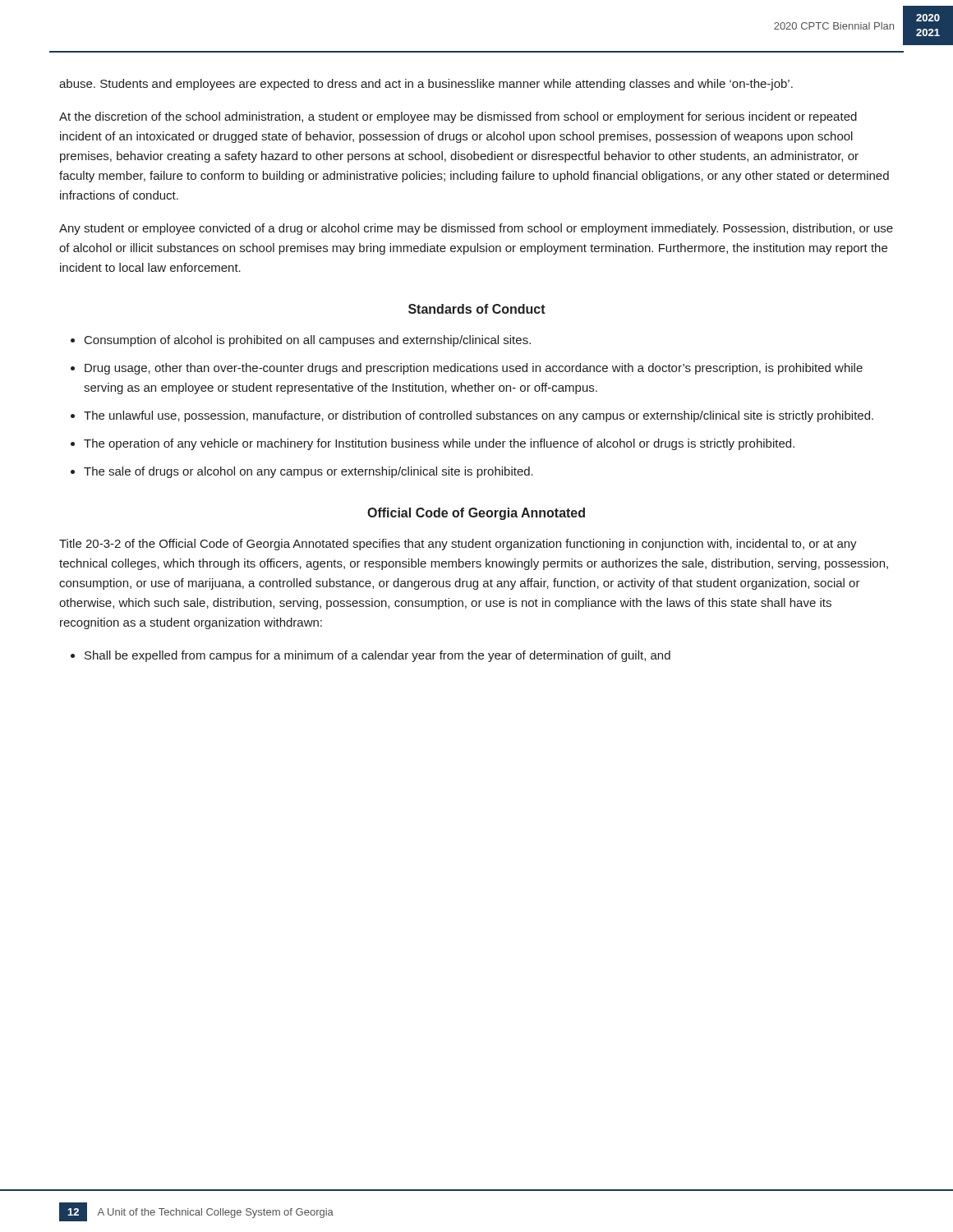Locate the block of text that opens with "Consumption of alcohol"

pos(308,340)
